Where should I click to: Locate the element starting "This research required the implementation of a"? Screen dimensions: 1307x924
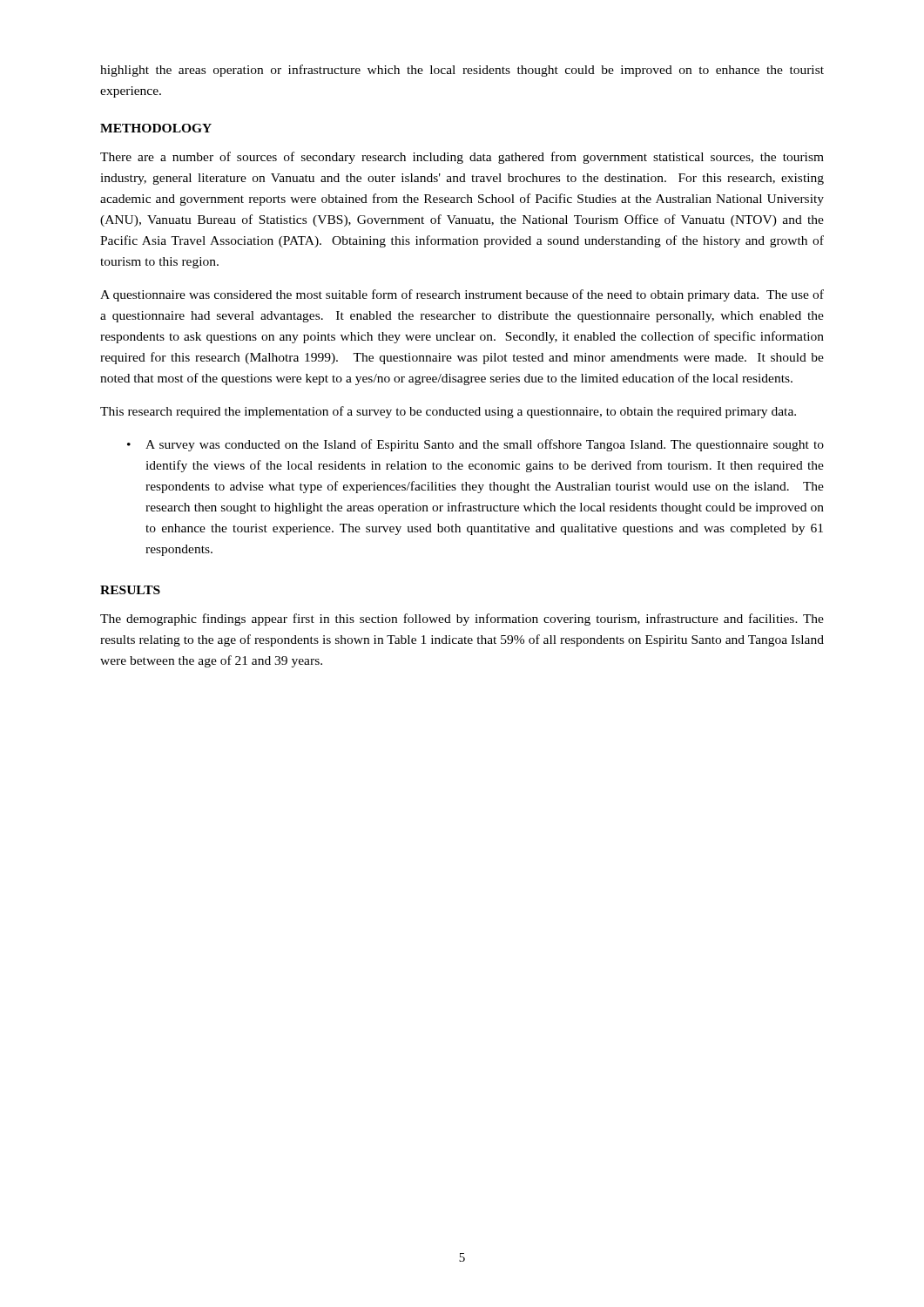(x=449, y=411)
